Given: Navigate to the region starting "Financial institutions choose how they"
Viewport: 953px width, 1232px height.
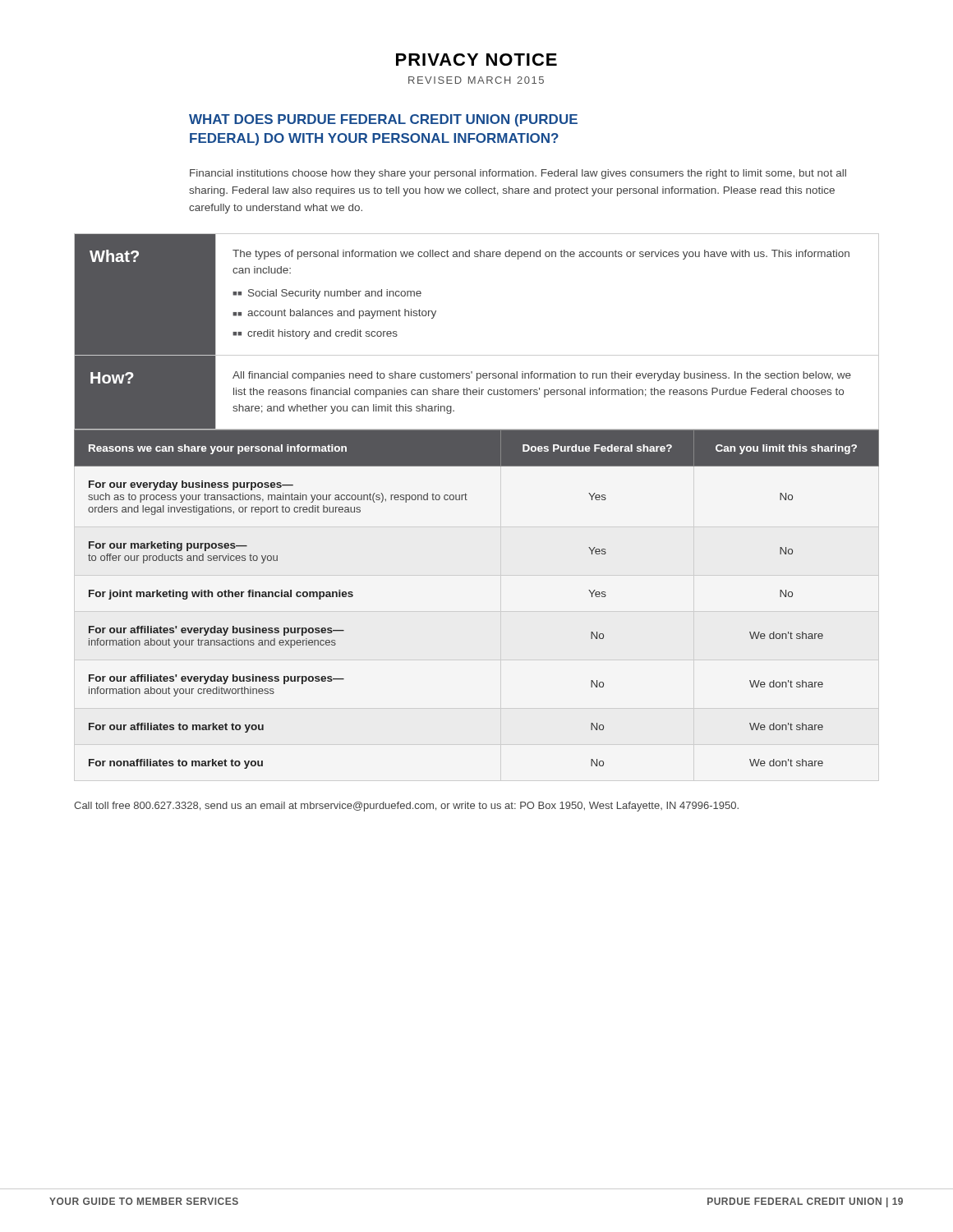Looking at the screenshot, I should 534,191.
